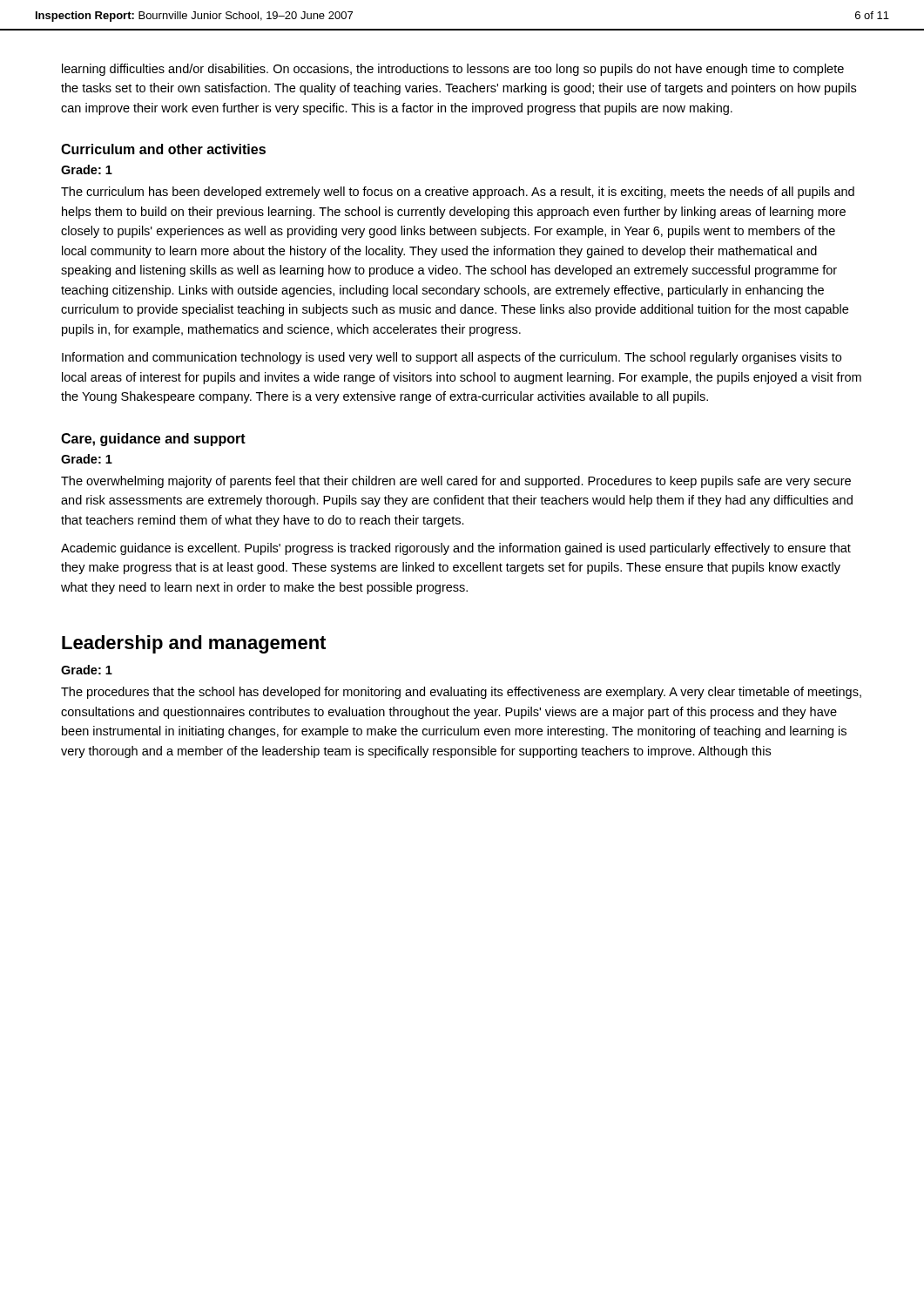Locate the text block containing "The curriculum has been"

(x=458, y=261)
